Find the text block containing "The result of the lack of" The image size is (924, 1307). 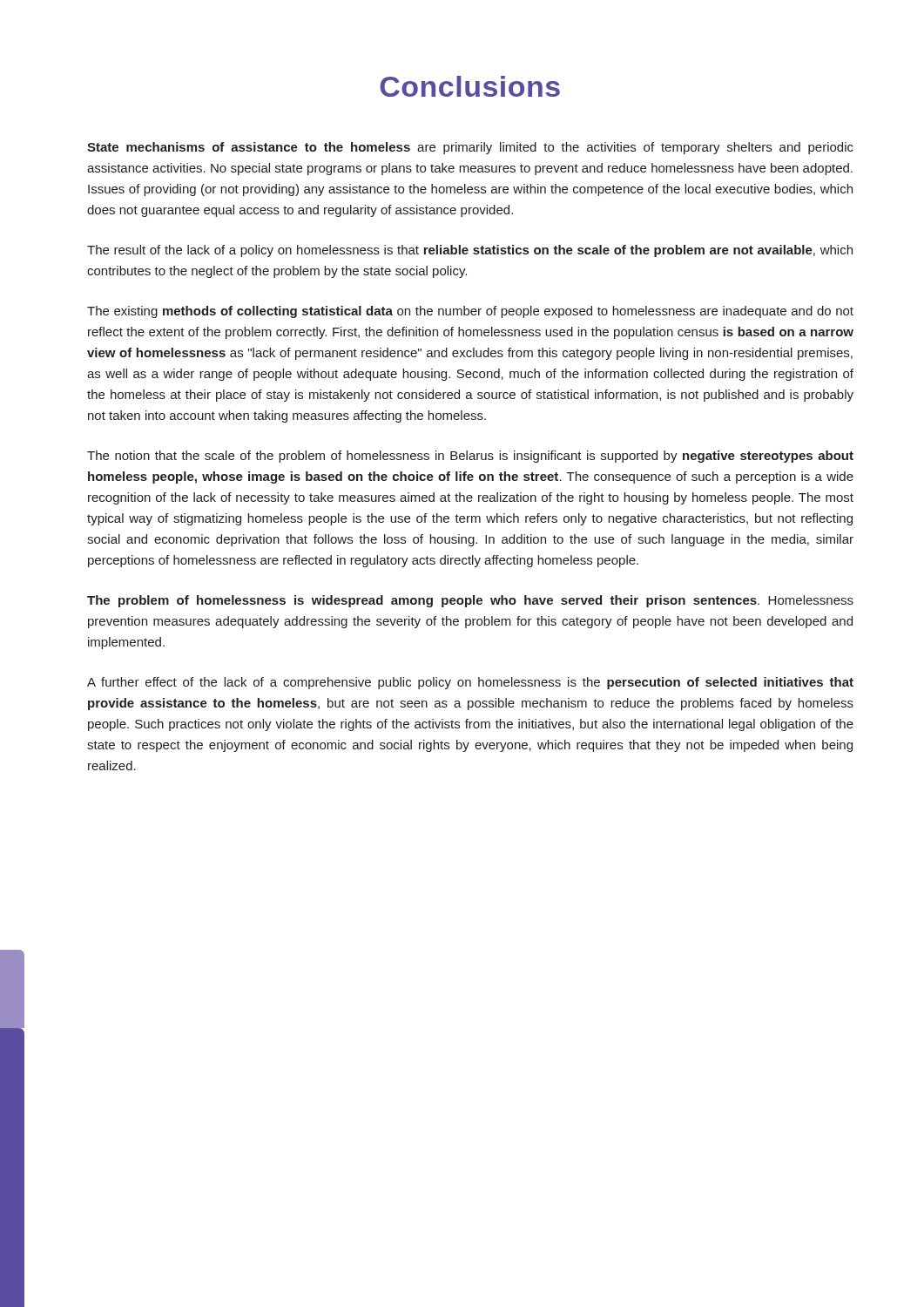470,260
